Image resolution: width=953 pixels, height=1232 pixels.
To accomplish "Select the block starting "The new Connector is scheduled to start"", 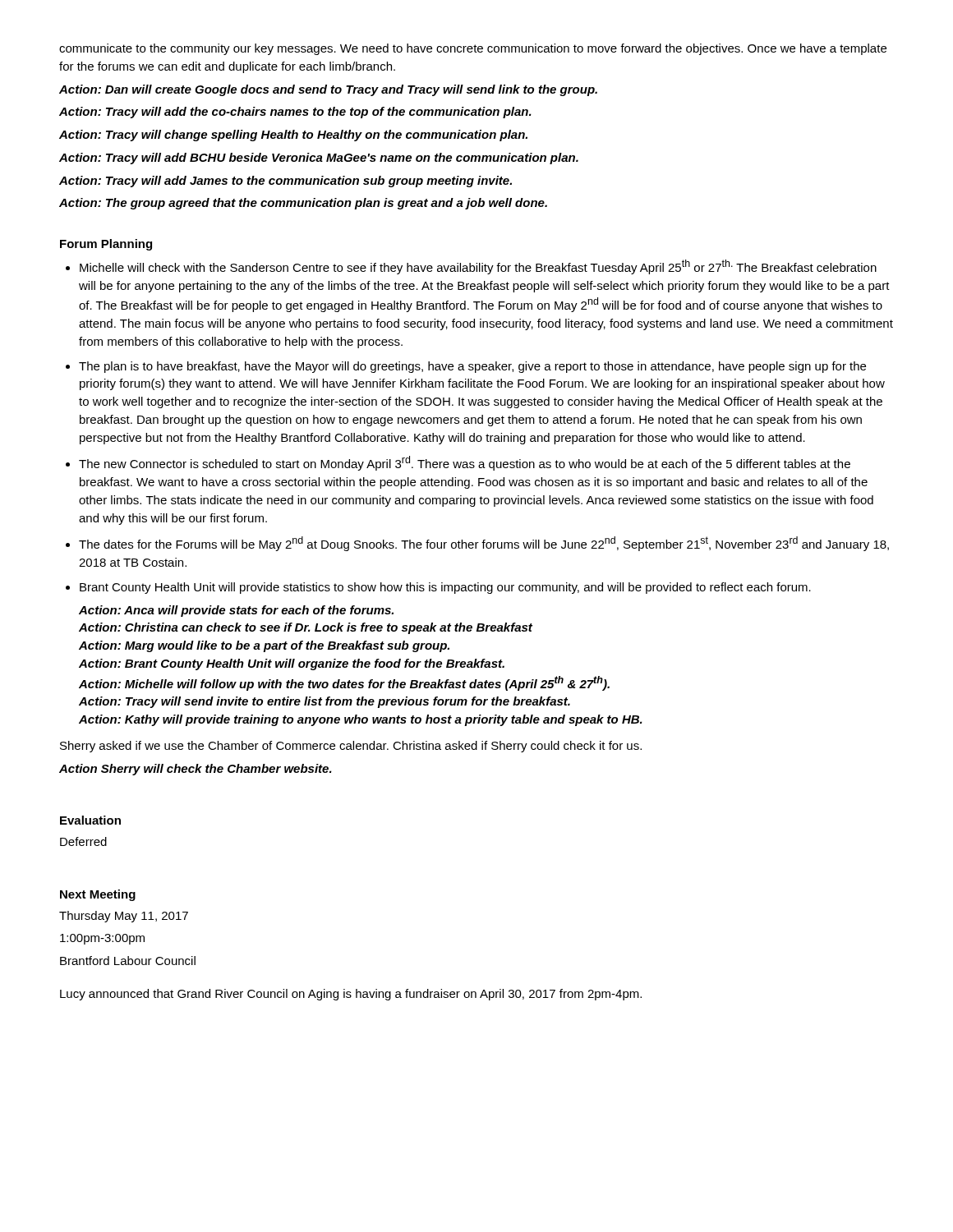I will [x=476, y=489].
